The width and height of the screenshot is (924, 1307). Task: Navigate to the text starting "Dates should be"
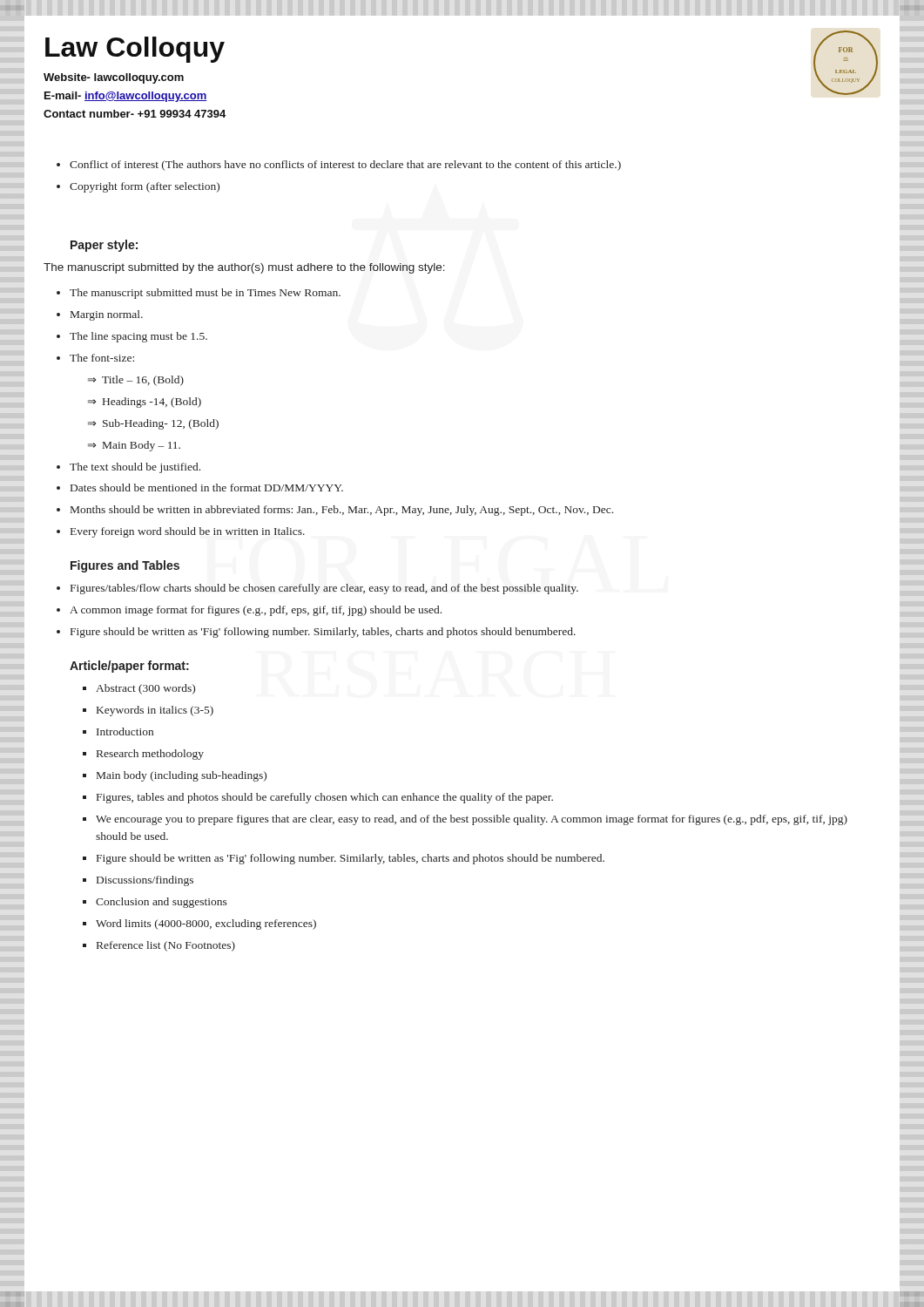click(207, 488)
